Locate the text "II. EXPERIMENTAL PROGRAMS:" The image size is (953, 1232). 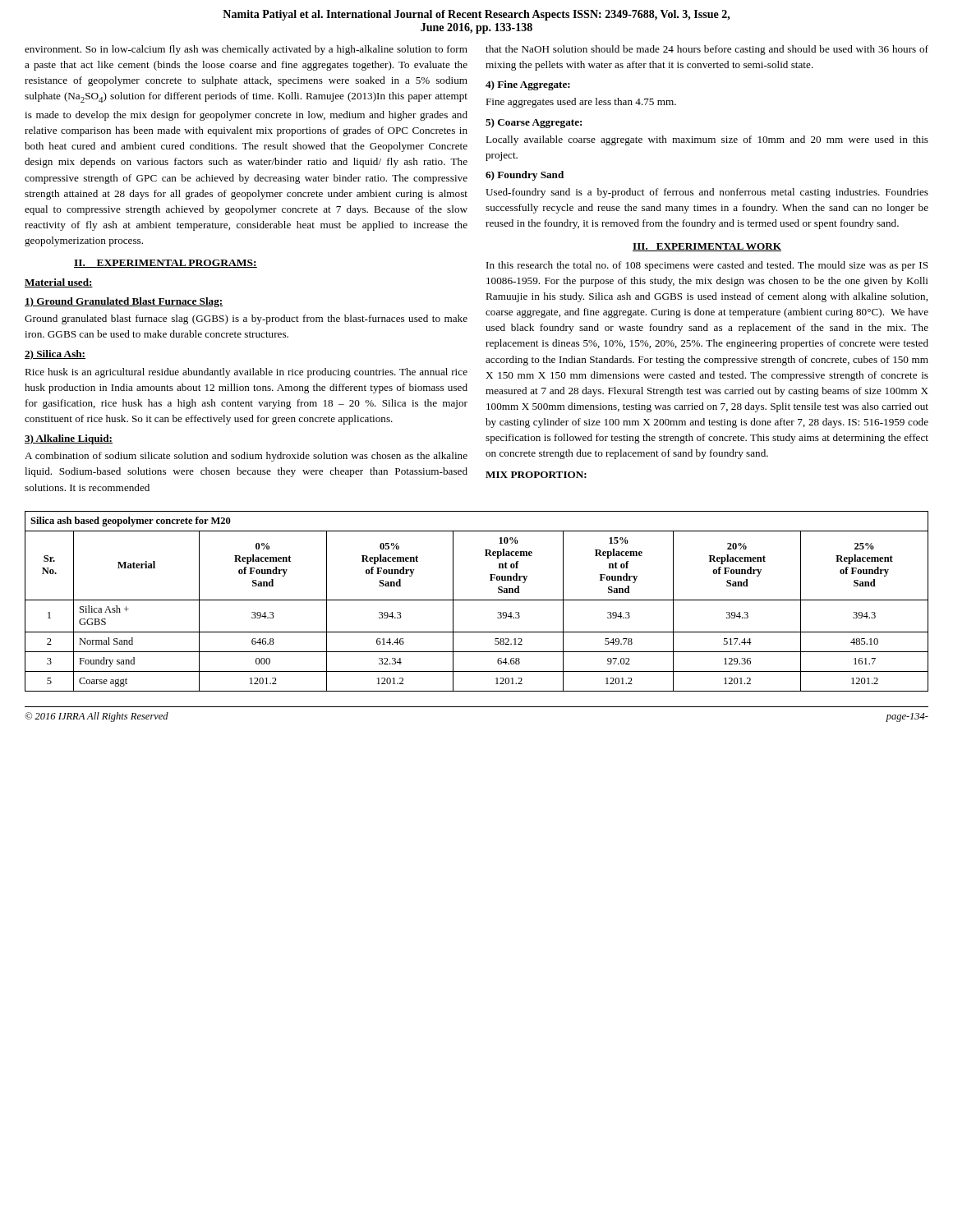click(x=165, y=263)
